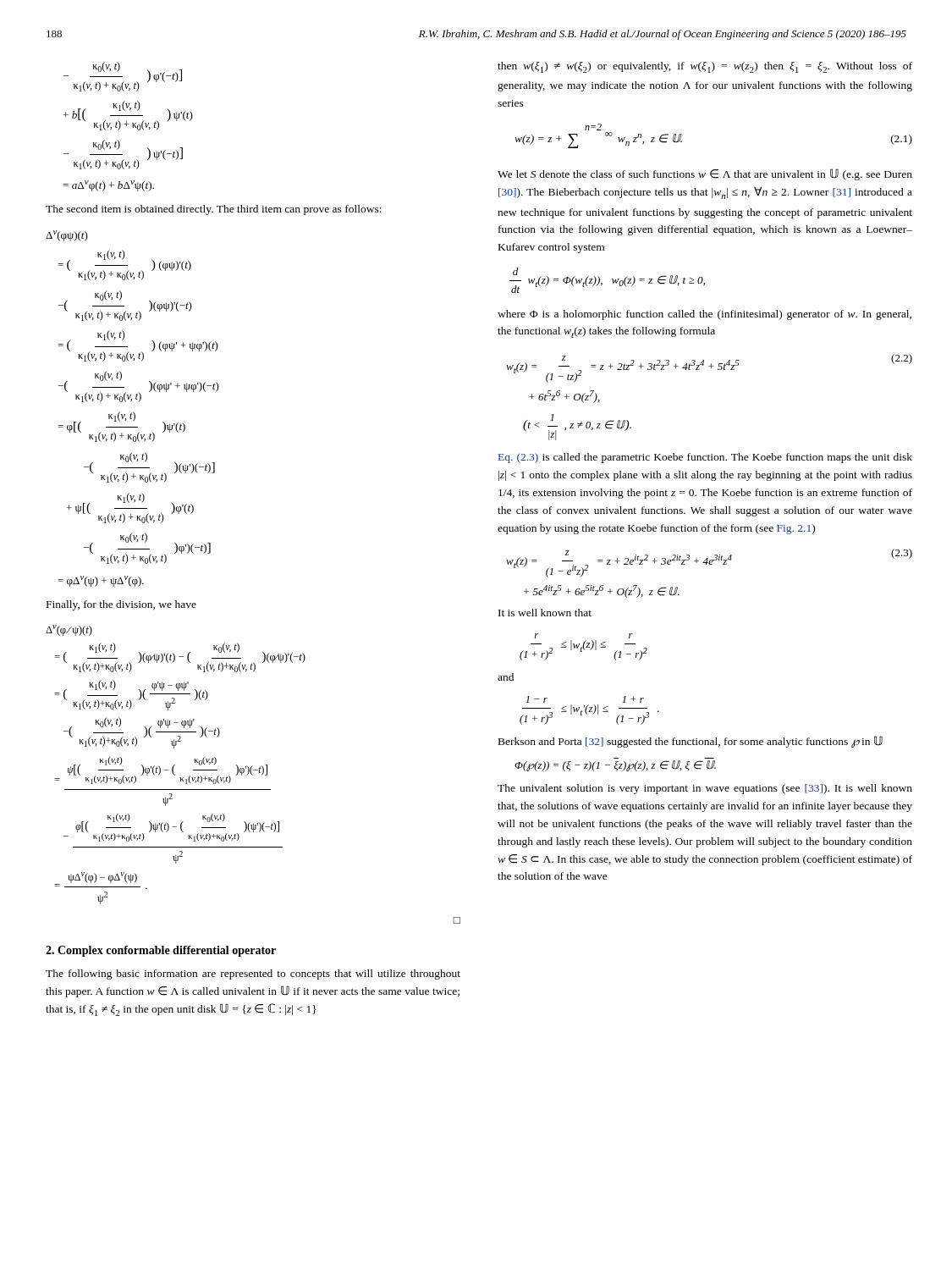Find the formula on this page that starts "wt(z) = z (1 − eitz)2 ="
Viewport: 952px width, 1270px height.
point(709,572)
